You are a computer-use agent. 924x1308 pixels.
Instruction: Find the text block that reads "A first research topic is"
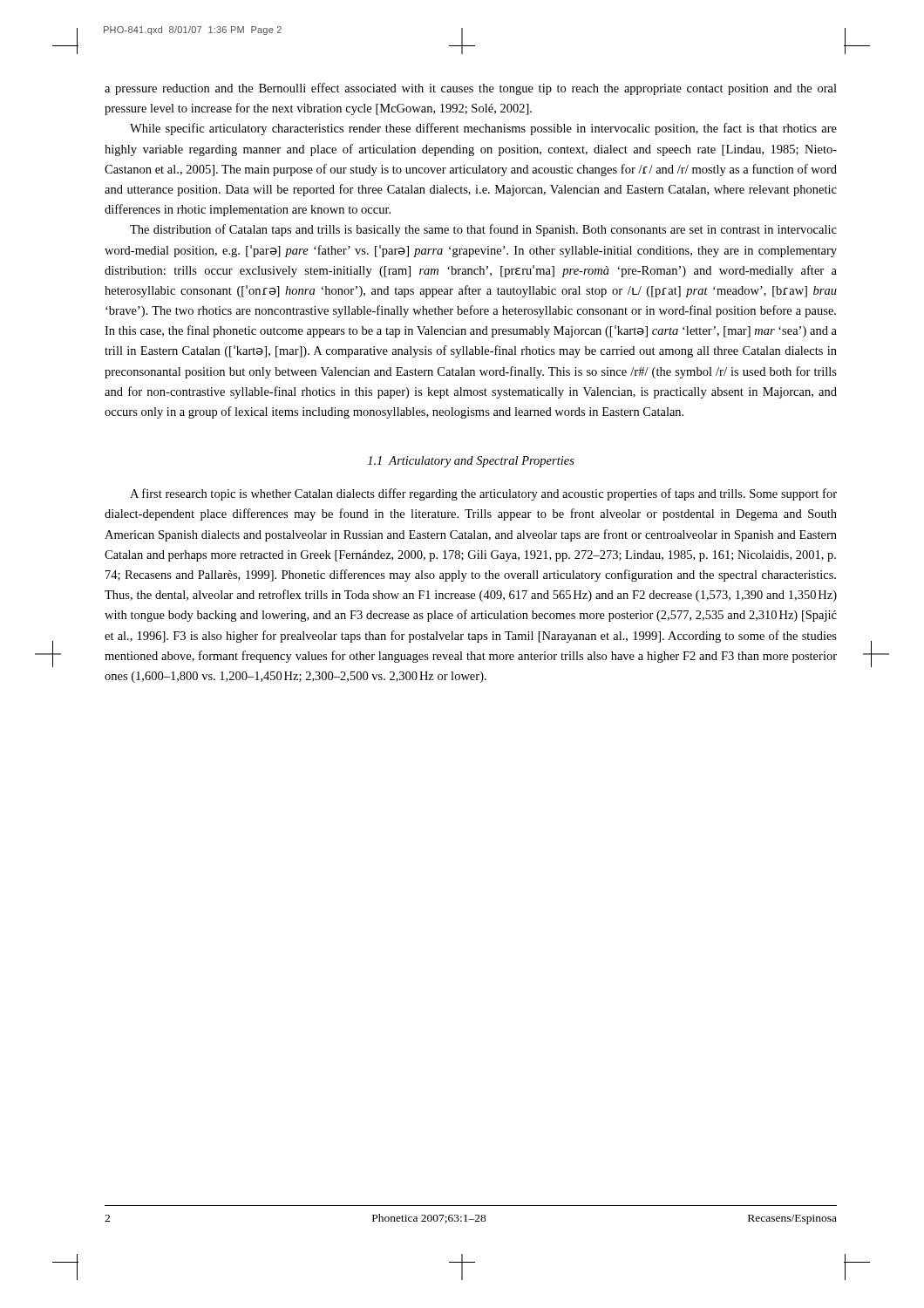471,585
